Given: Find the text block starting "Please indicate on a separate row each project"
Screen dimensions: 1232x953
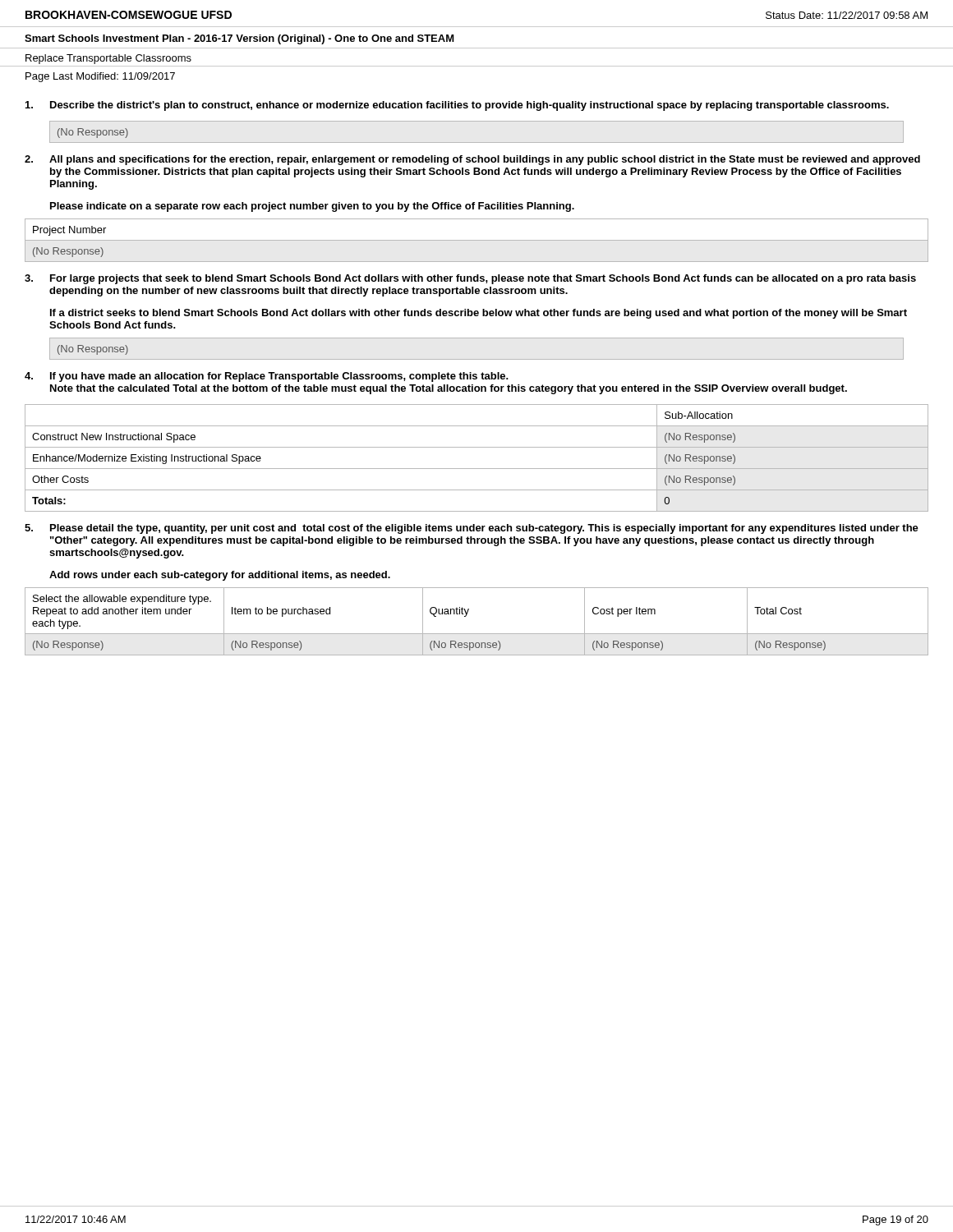Looking at the screenshot, I should coord(312,206).
